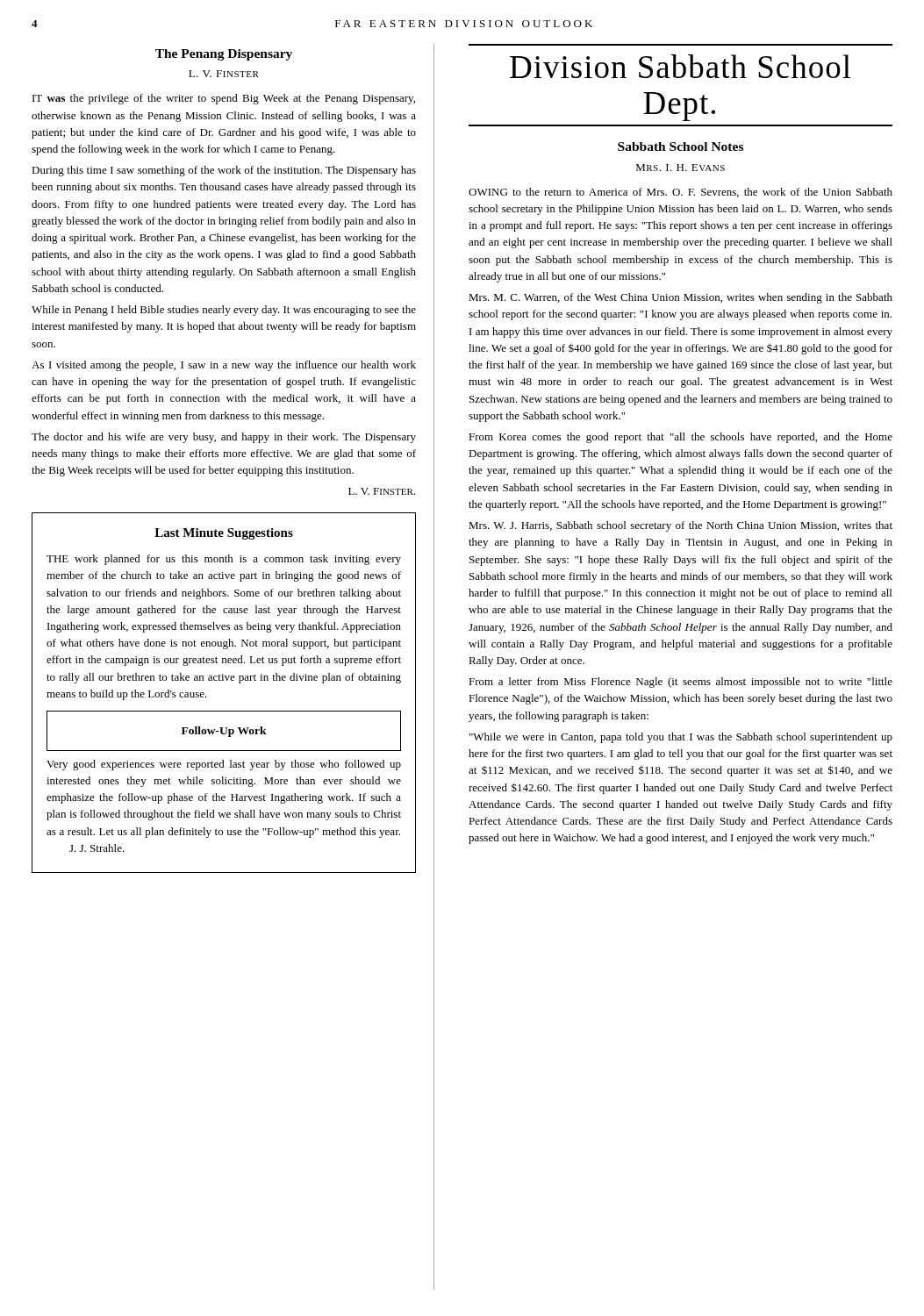Locate the text "Division Sabbath School Dept."
Screen dimensions: 1316x924
click(680, 85)
